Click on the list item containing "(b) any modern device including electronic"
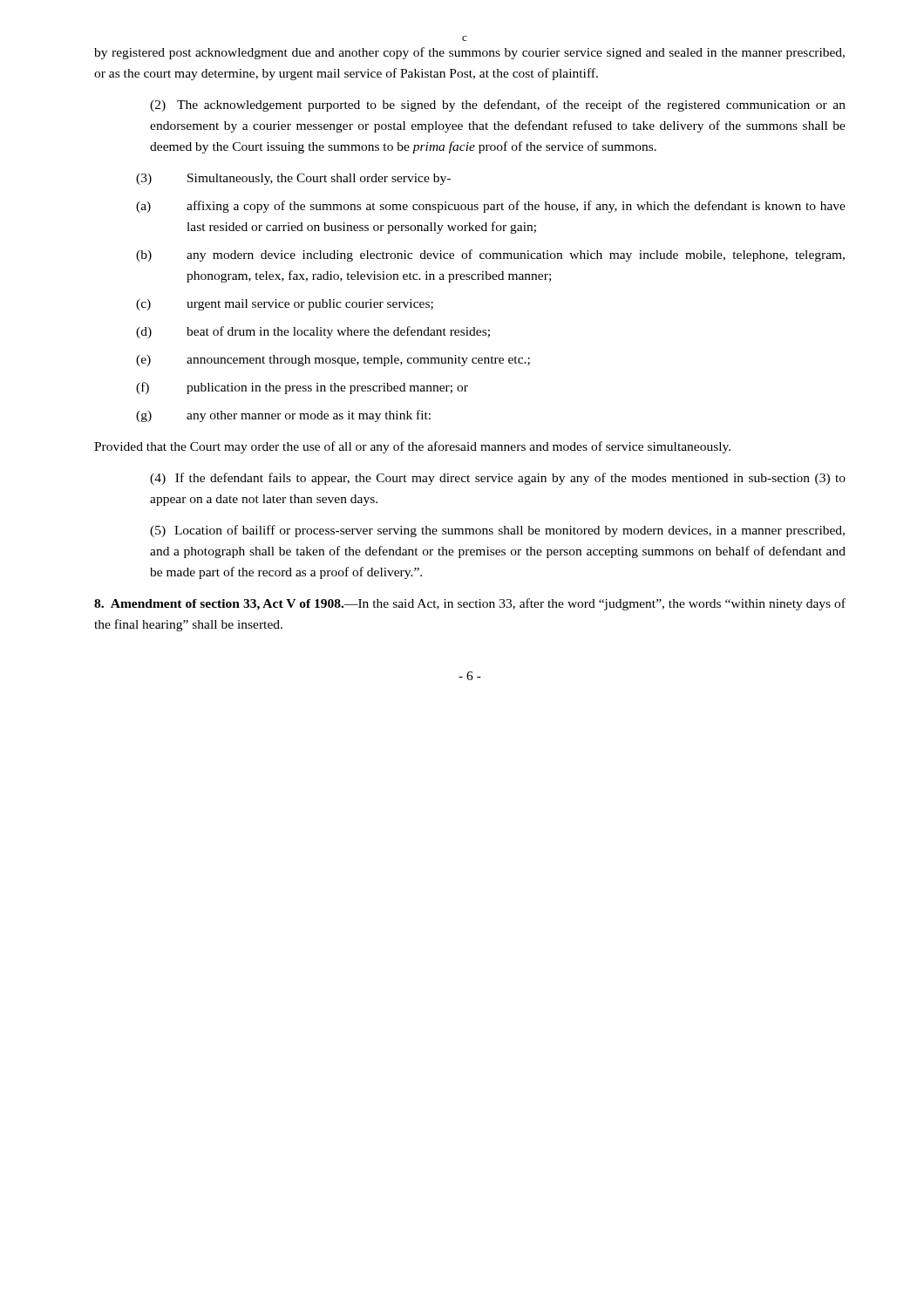This screenshot has width=924, height=1308. (x=470, y=265)
